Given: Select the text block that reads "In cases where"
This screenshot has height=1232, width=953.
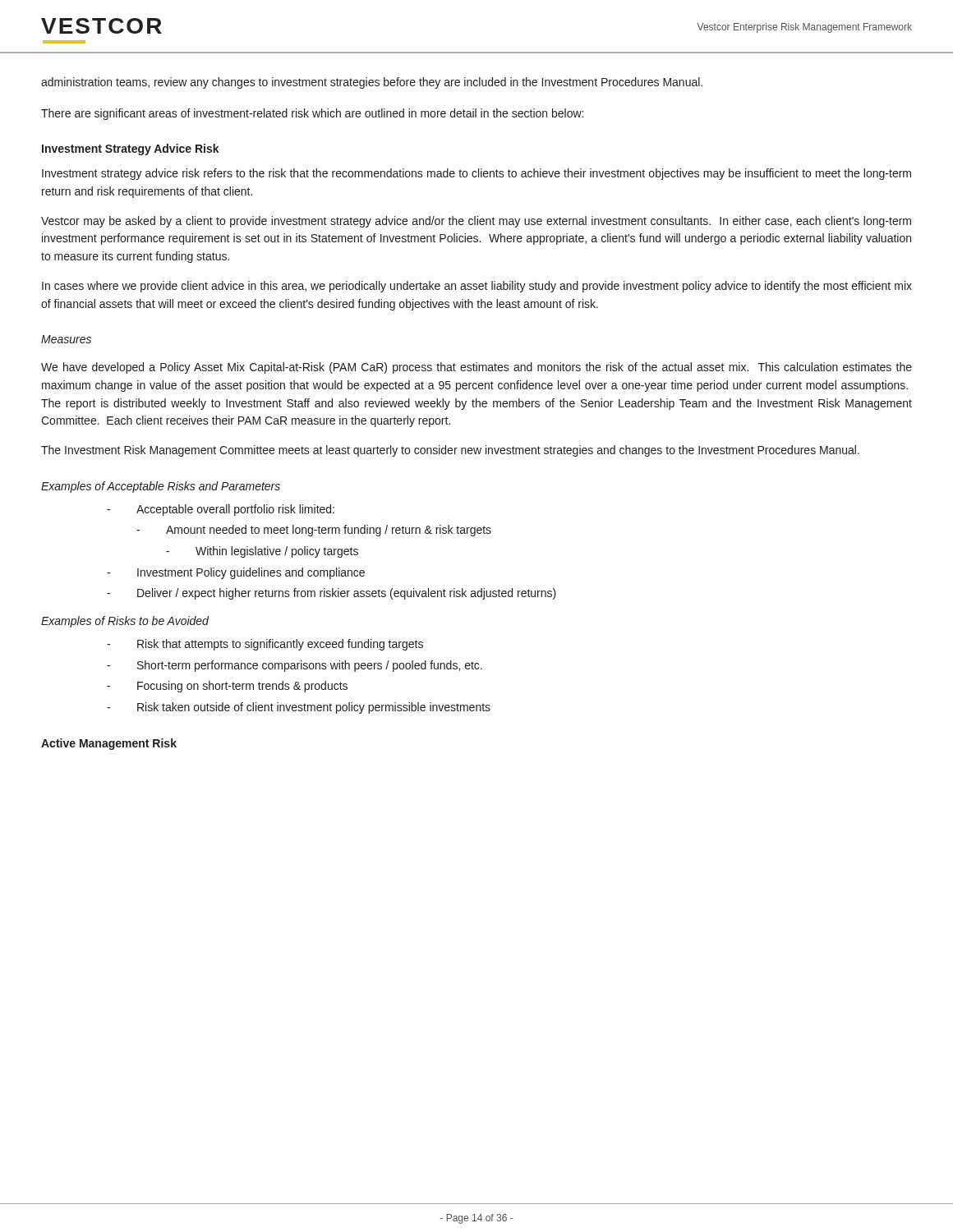Looking at the screenshot, I should pos(476,295).
